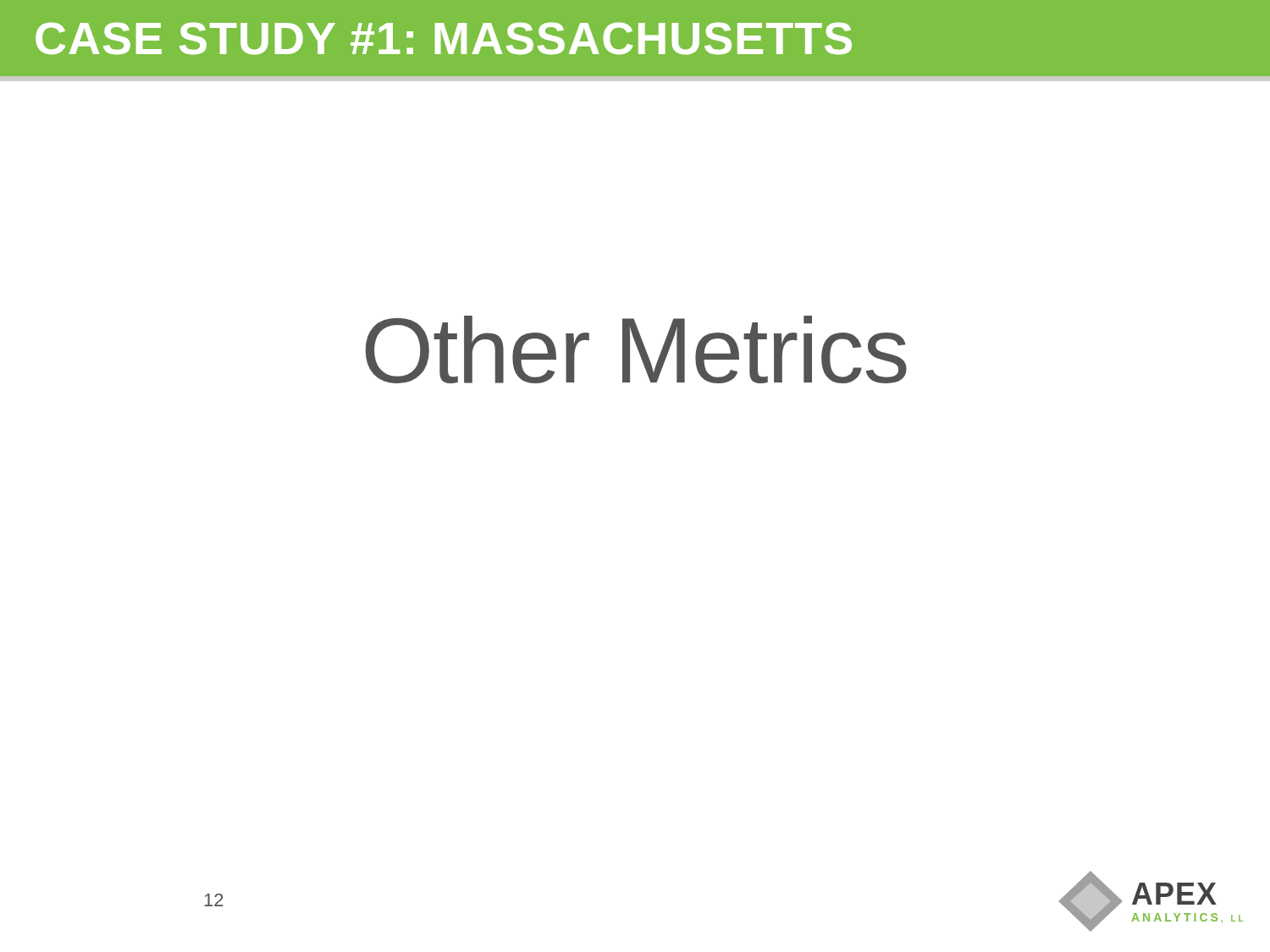
Task: Navigate to the element starting "Other Metrics"
Action: (x=635, y=350)
